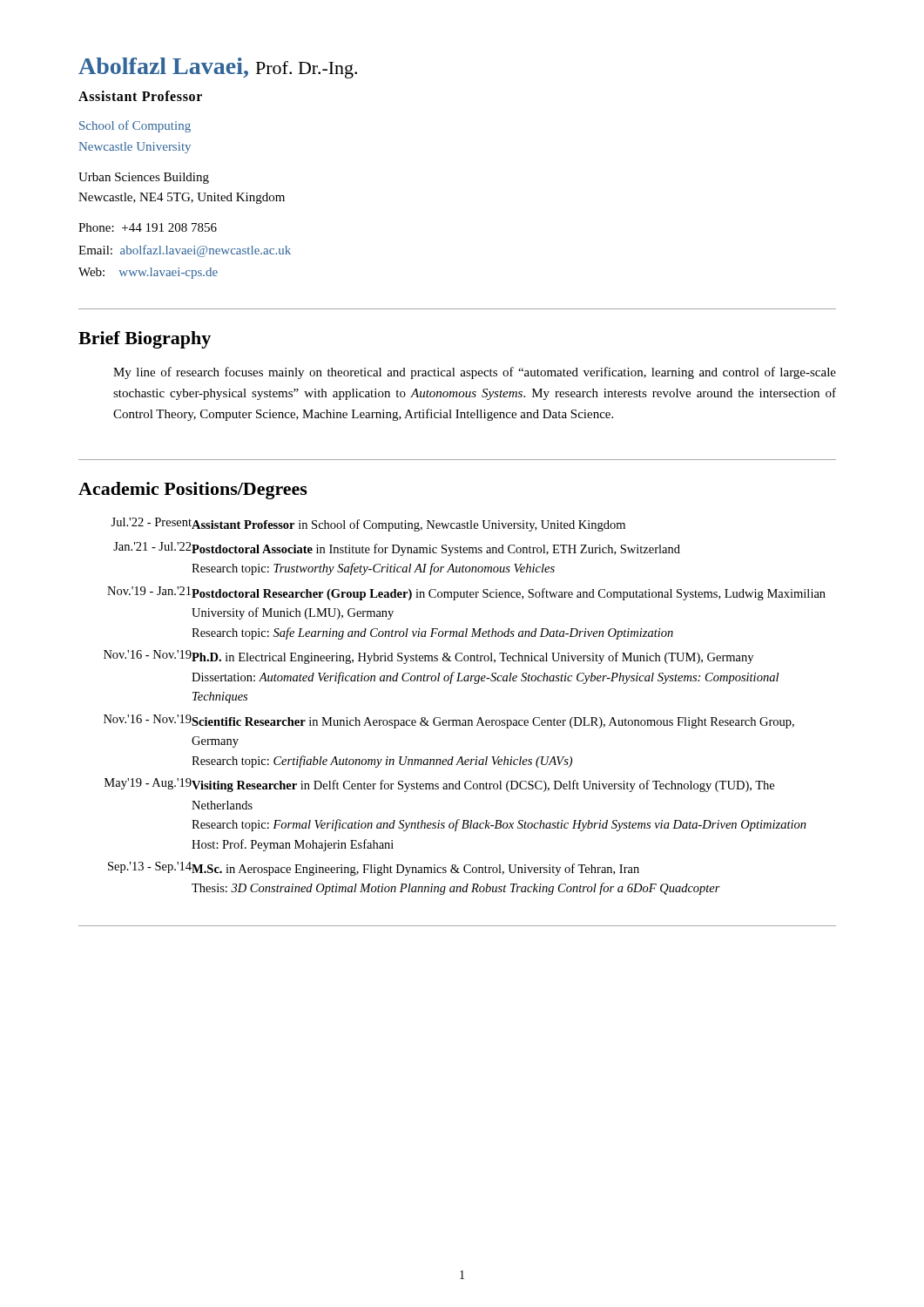Click on the list item that reads "Postdoctoral Researcher (Group Leader) in Computer"
The width and height of the screenshot is (924, 1307).
(509, 594)
